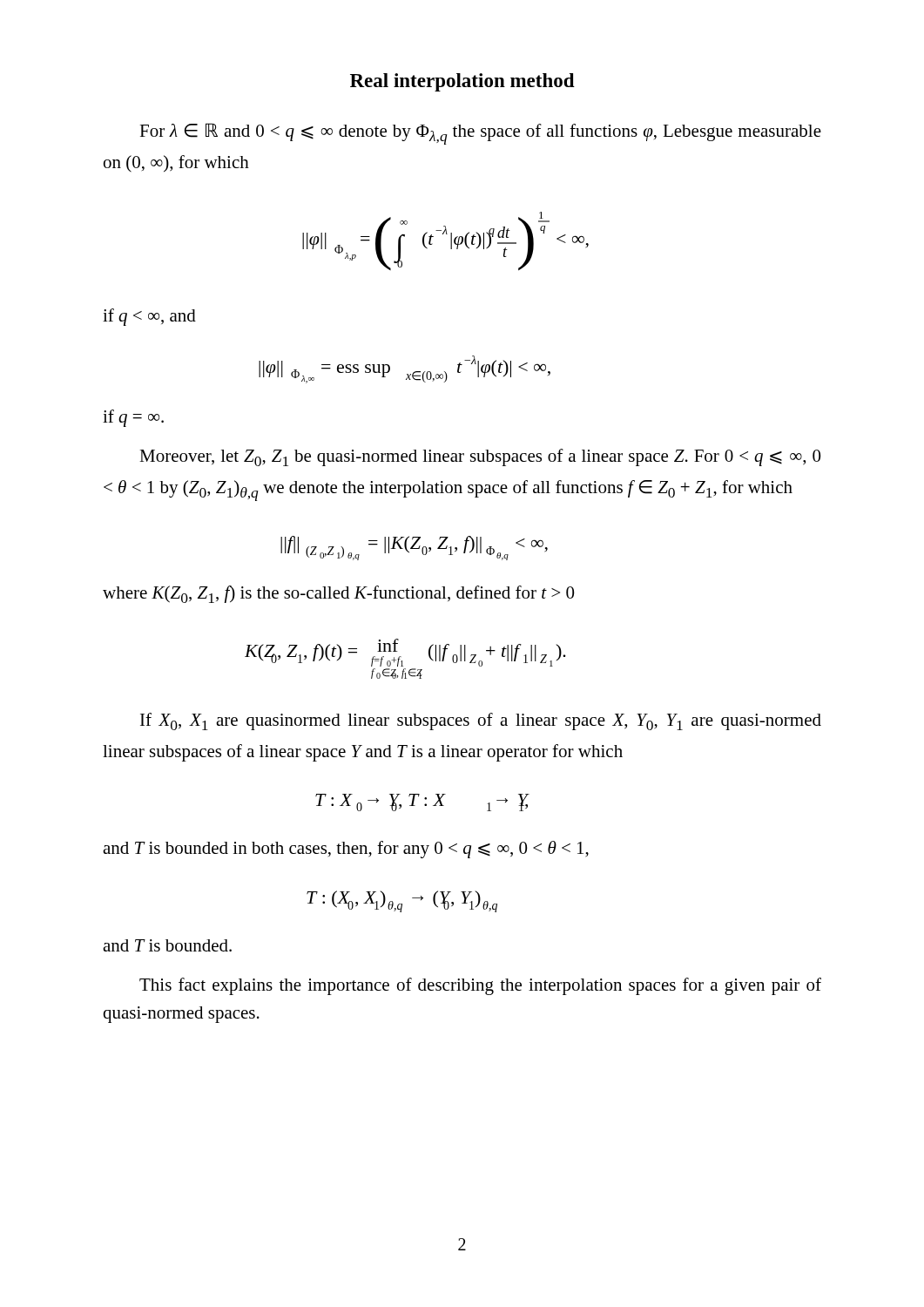This screenshot has width=924, height=1307.
Task: Navigate to the block starting "if q <"
Action: (149, 317)
